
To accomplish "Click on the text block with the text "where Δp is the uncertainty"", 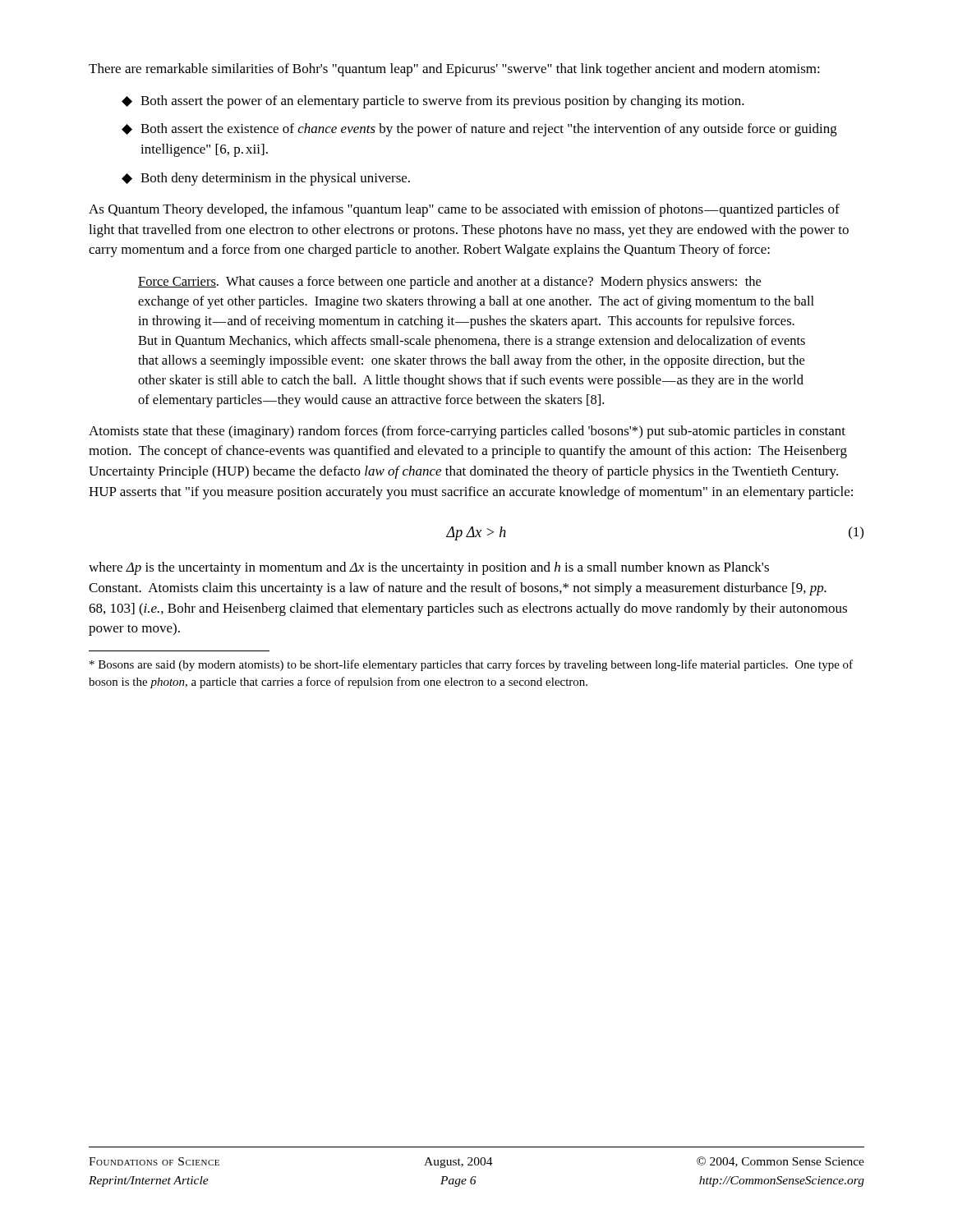I will [x=468, y=598].
